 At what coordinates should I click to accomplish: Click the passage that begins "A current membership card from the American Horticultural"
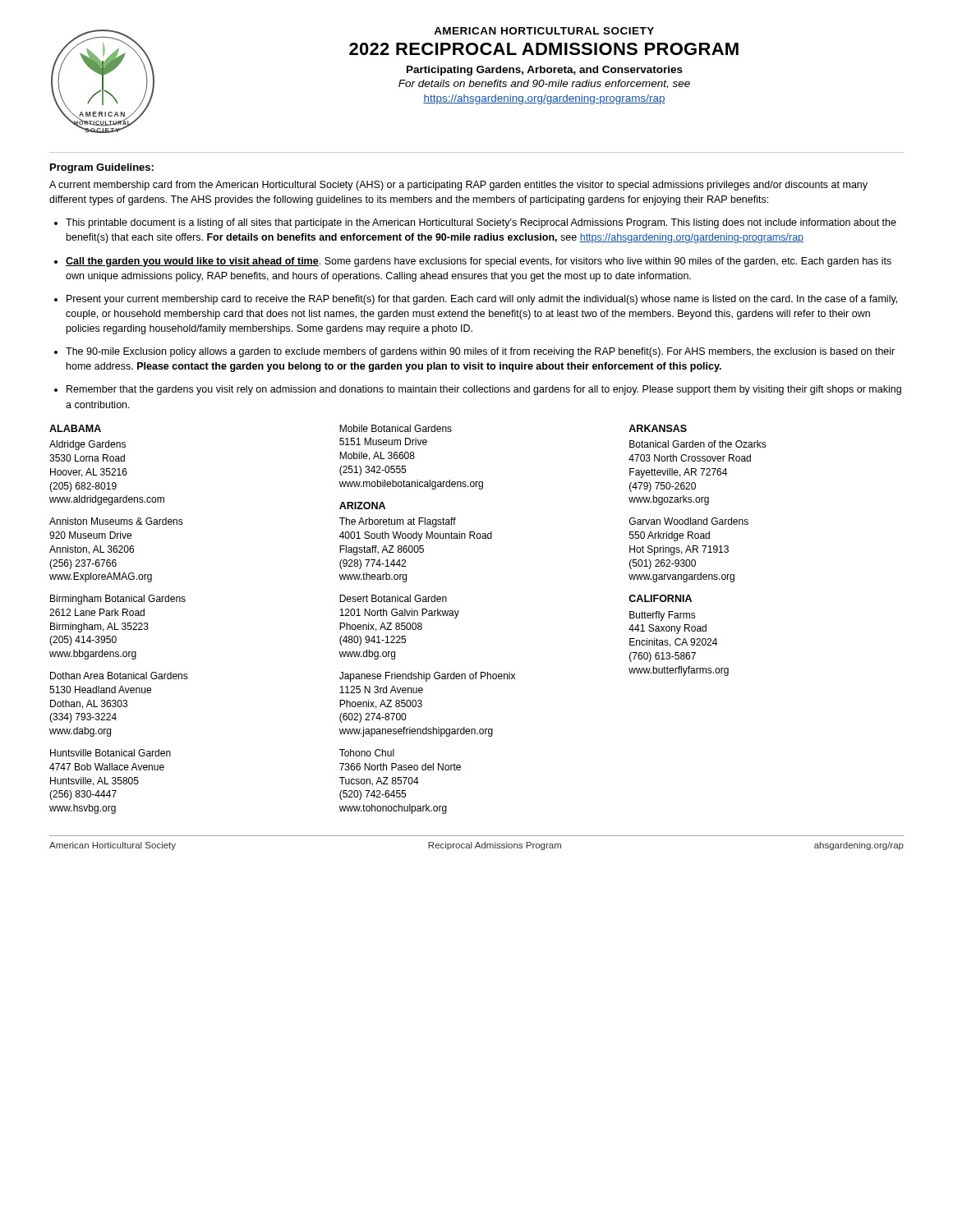tap(458, 192)
